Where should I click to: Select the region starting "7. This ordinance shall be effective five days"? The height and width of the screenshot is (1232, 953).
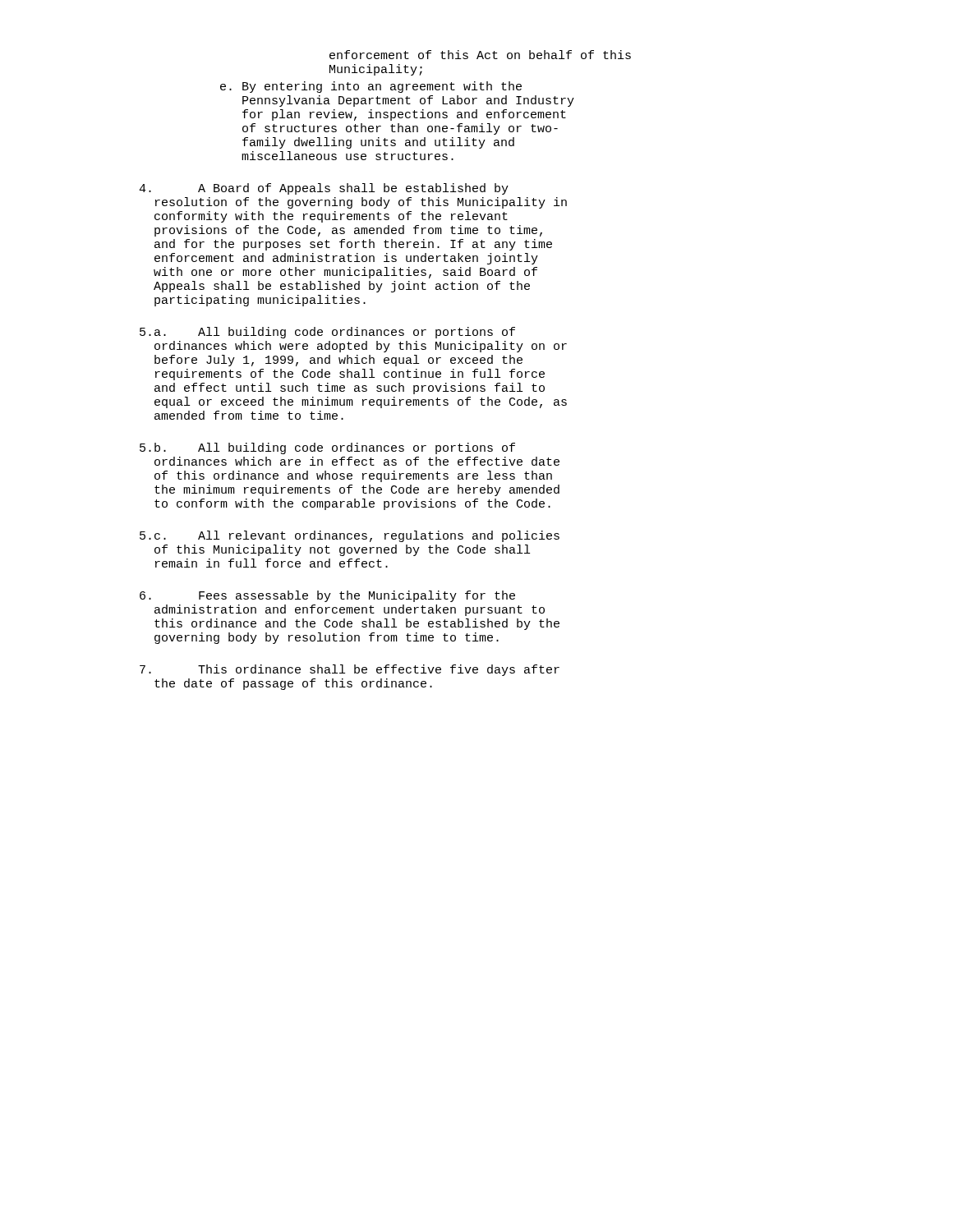click(509, 678)
